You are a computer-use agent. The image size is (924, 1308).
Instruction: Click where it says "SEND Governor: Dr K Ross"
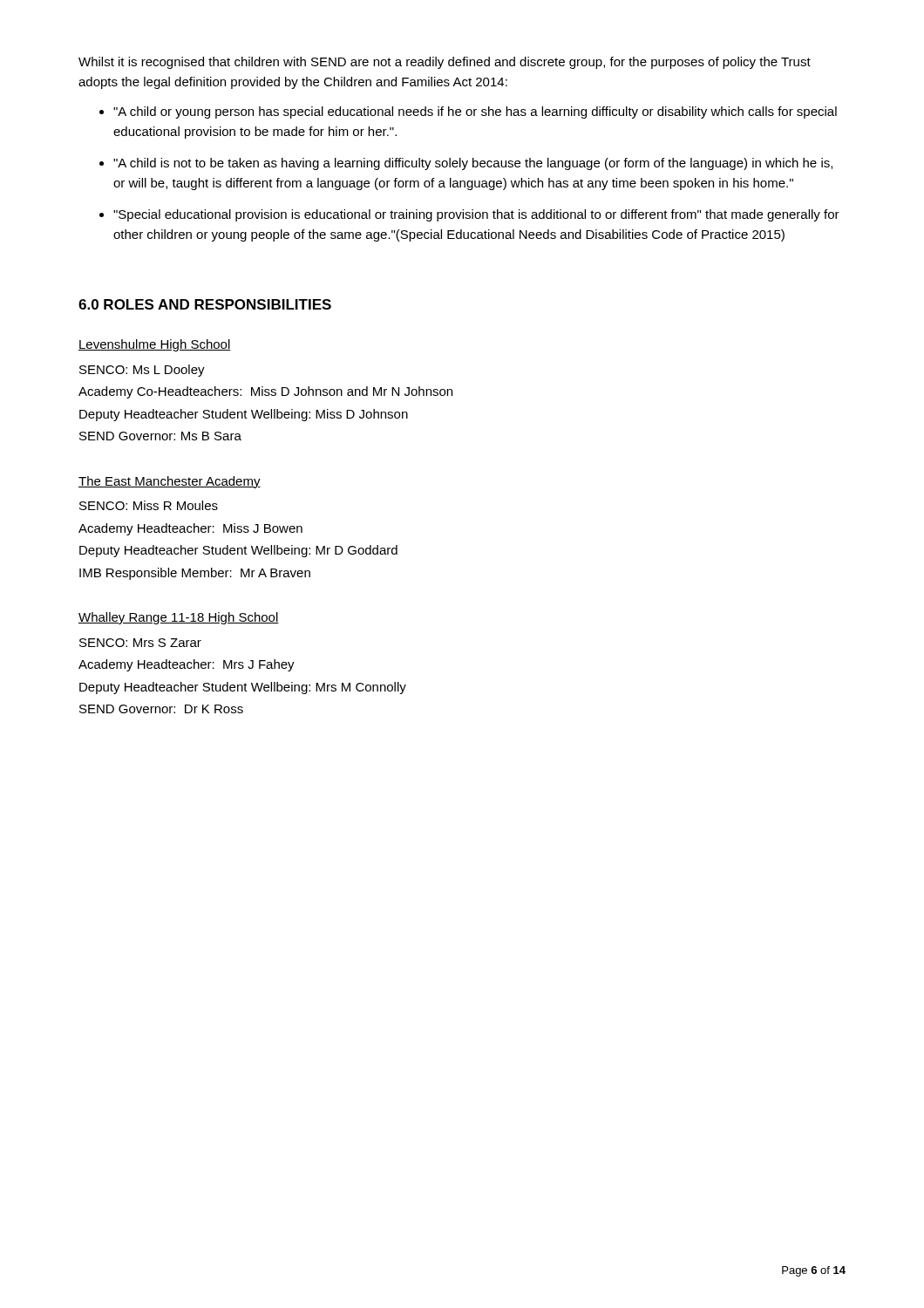tap(161, 708)
